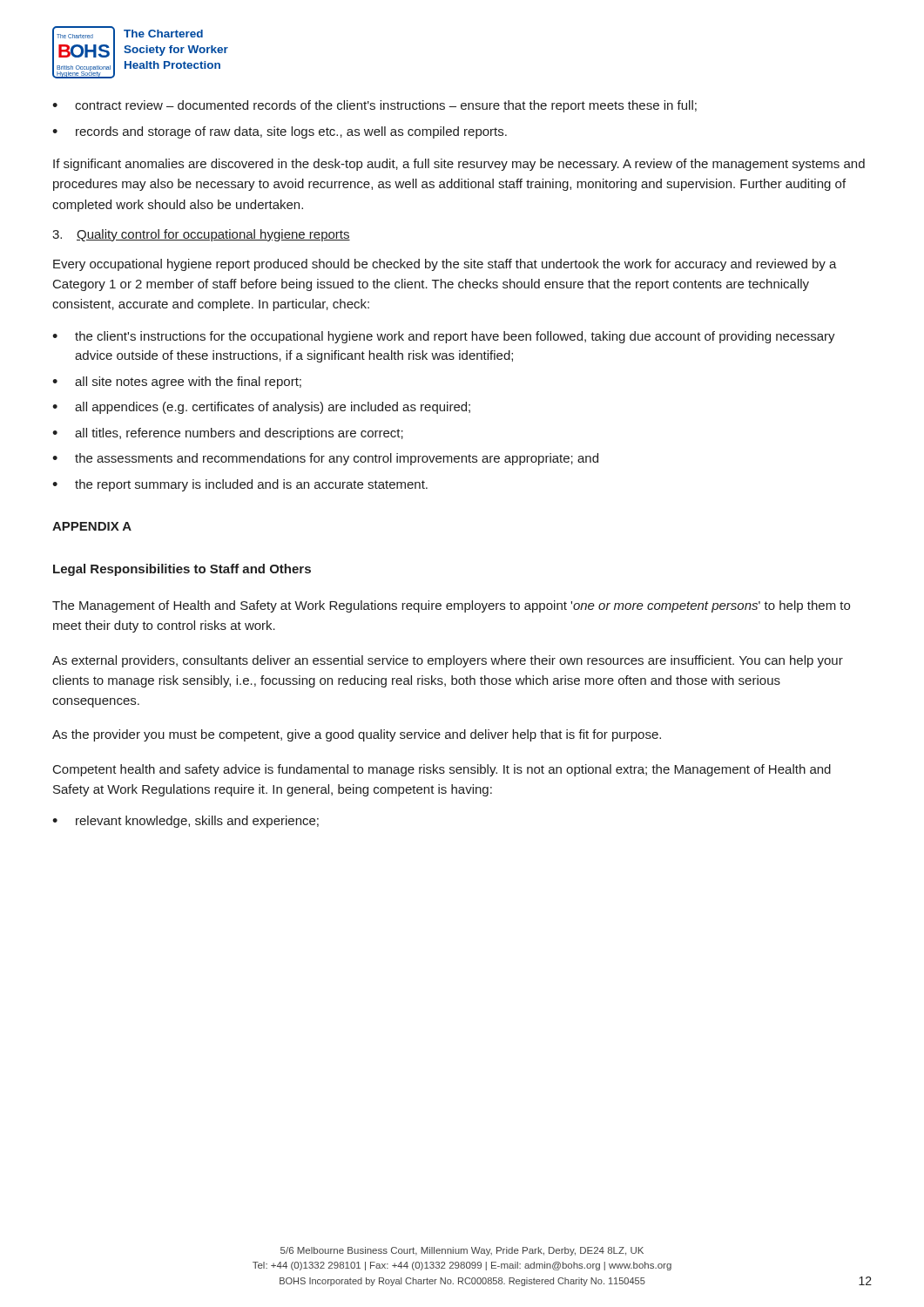Image resolution: width=924 pixels, height=1307 pixels.
Task: Click on the logo
Action: (140, 52)
